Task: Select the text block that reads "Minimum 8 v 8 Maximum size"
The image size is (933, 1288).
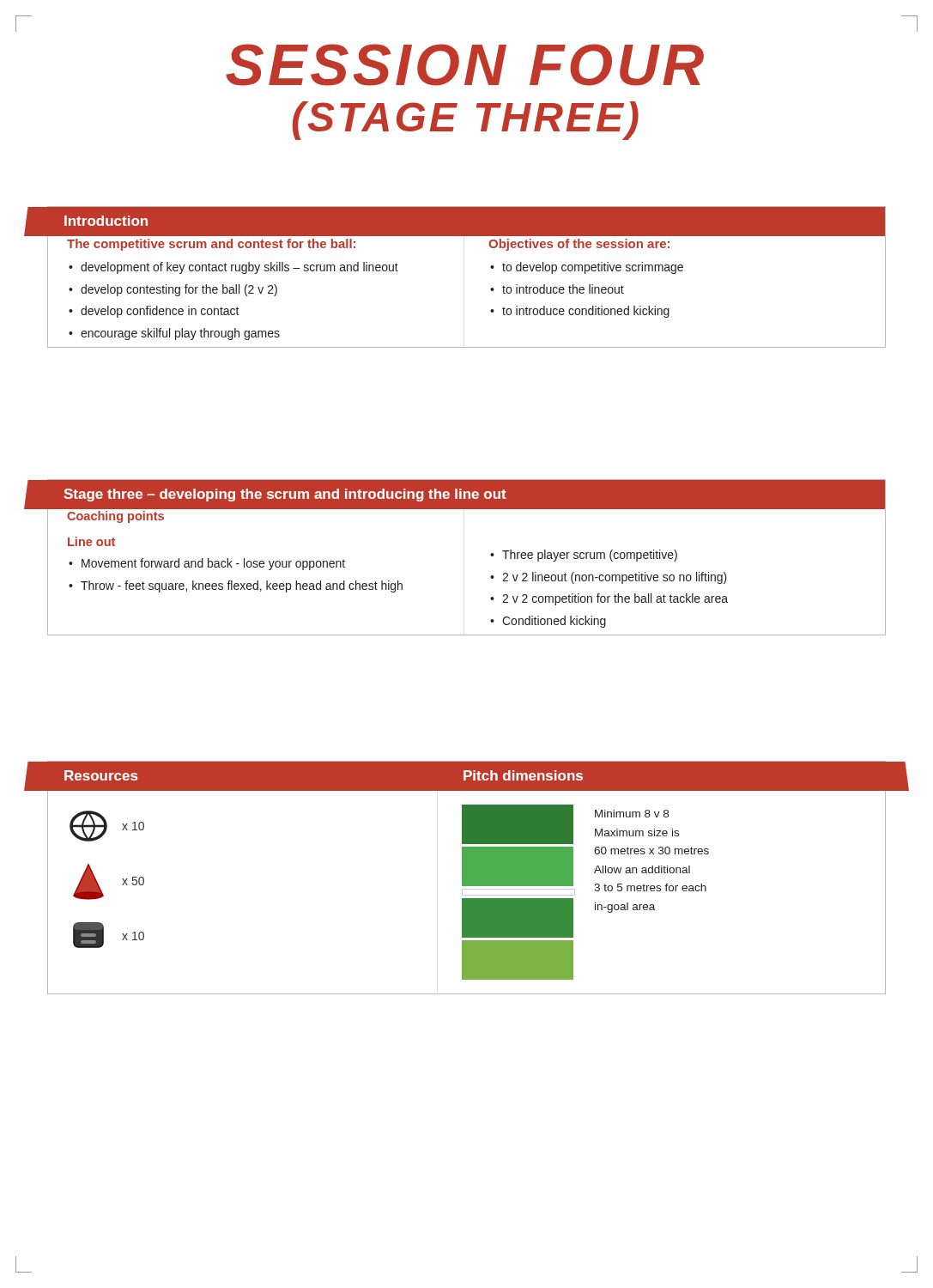Action: click(652, 860)
